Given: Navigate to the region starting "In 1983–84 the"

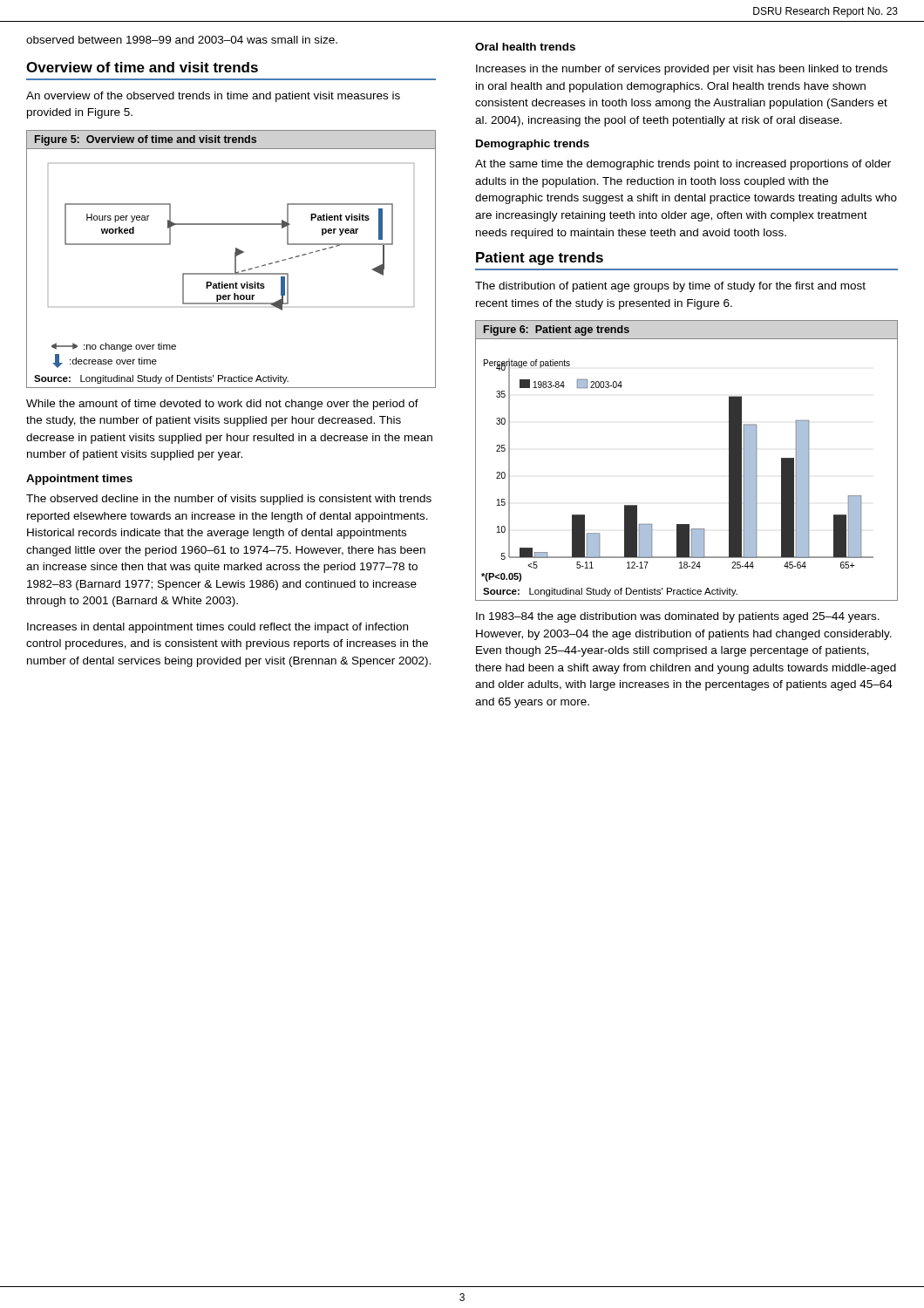Looking at the screenshot, I should [x=686, y=659].
